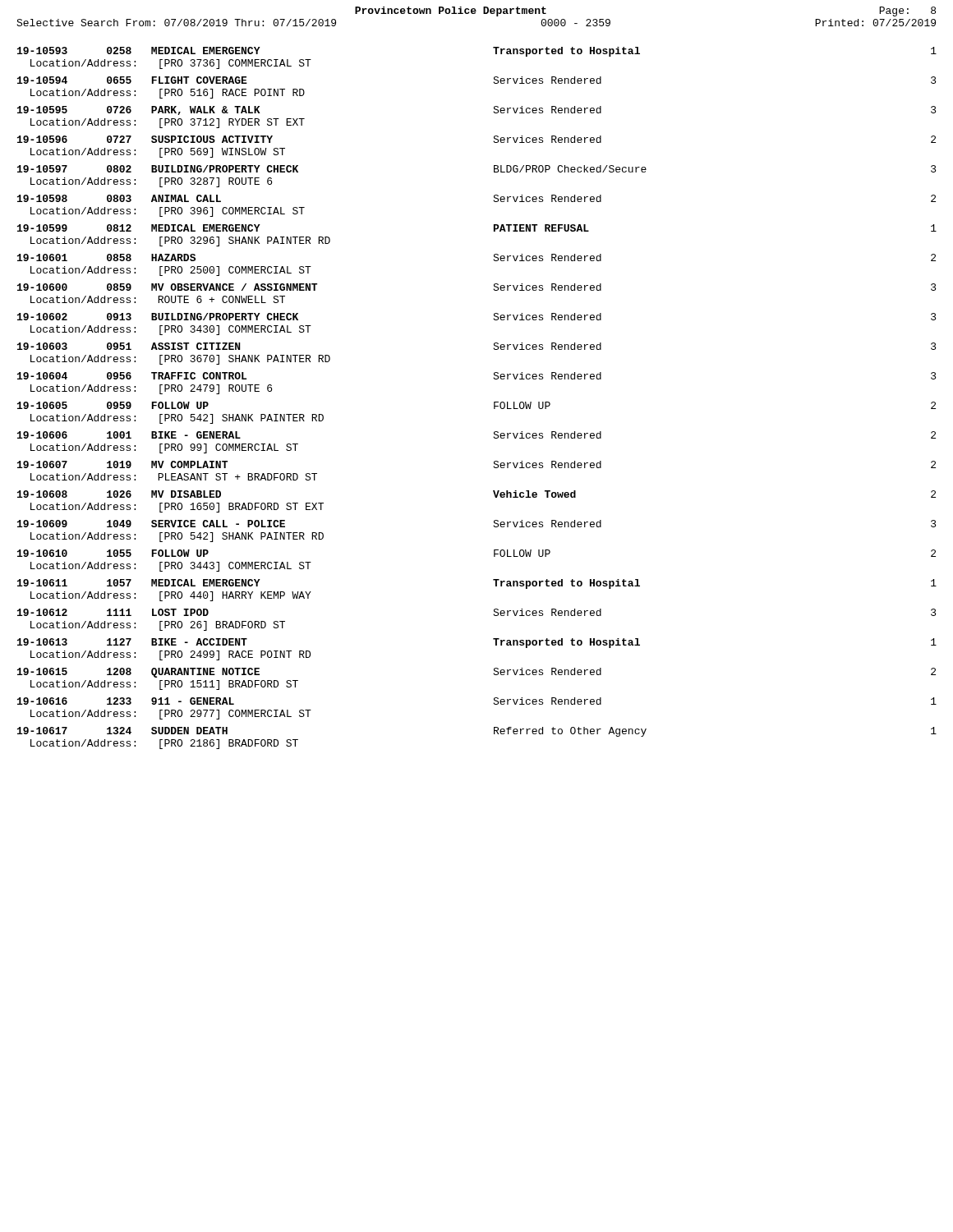Find the text starting "19-10615 1208 QUARANTINE NOTICE Services Rendered2"

[x=39, y=672]
